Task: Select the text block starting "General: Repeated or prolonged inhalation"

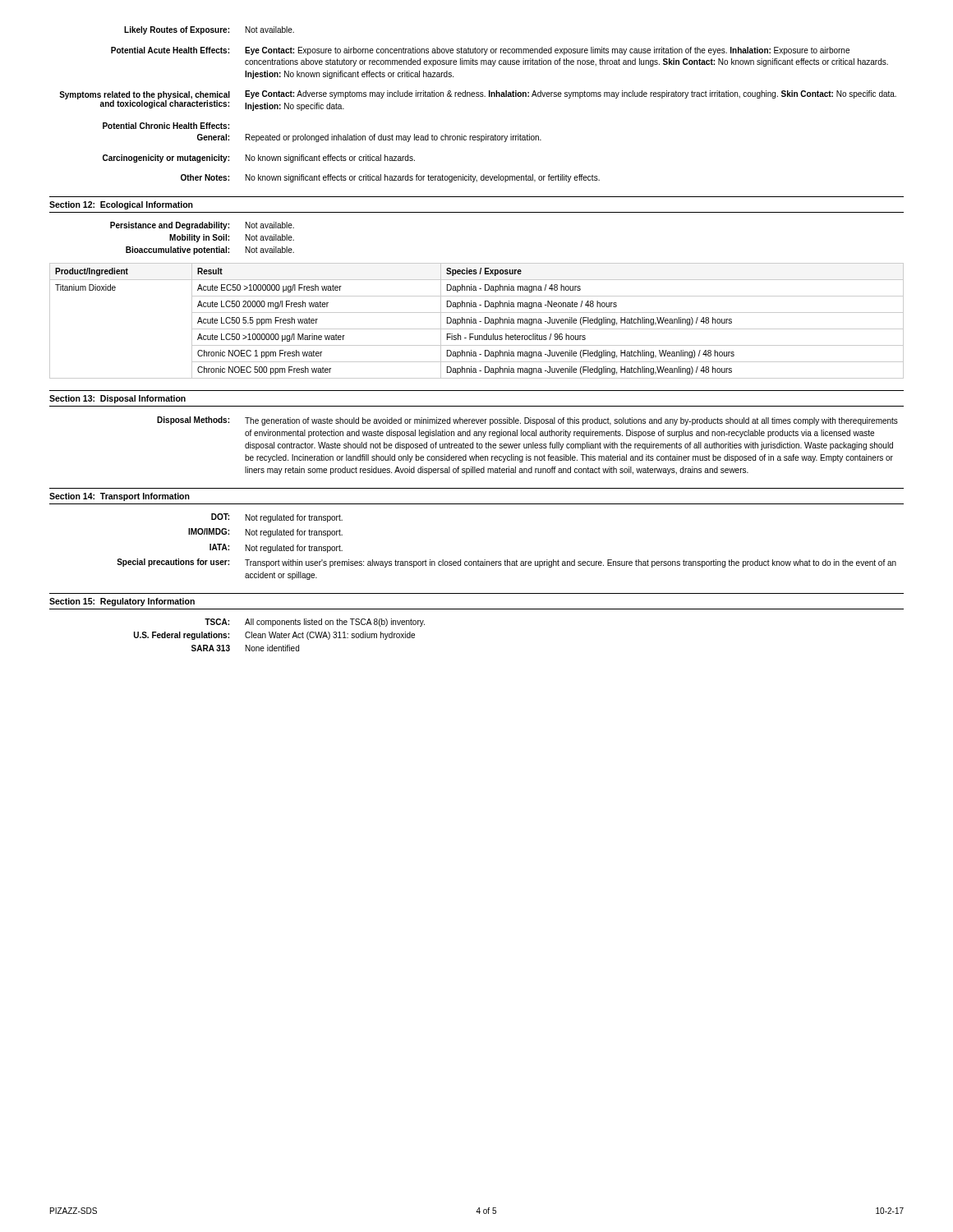Action: [476, 138]
